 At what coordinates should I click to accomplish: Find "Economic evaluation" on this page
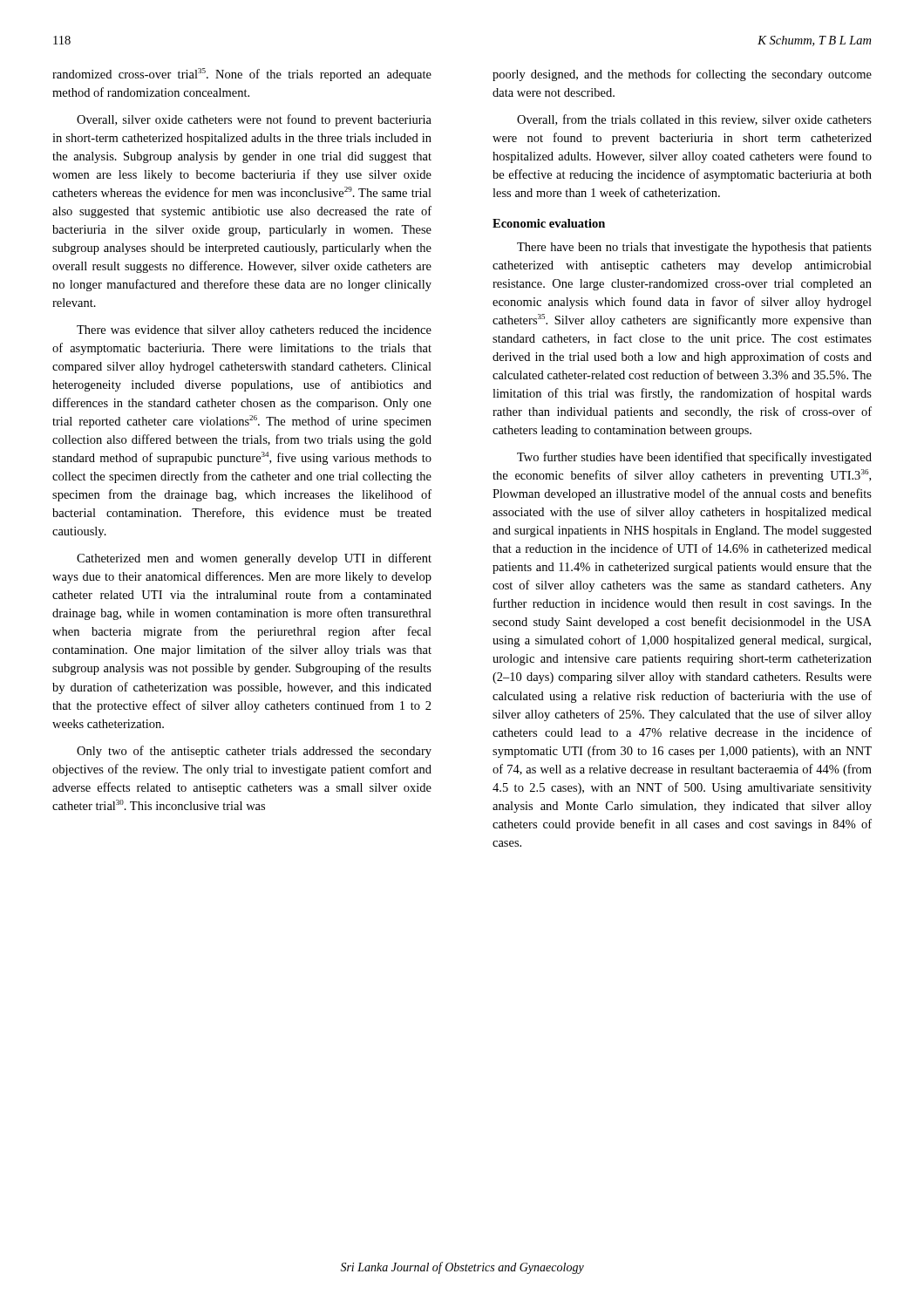click(x=549, y=223)
